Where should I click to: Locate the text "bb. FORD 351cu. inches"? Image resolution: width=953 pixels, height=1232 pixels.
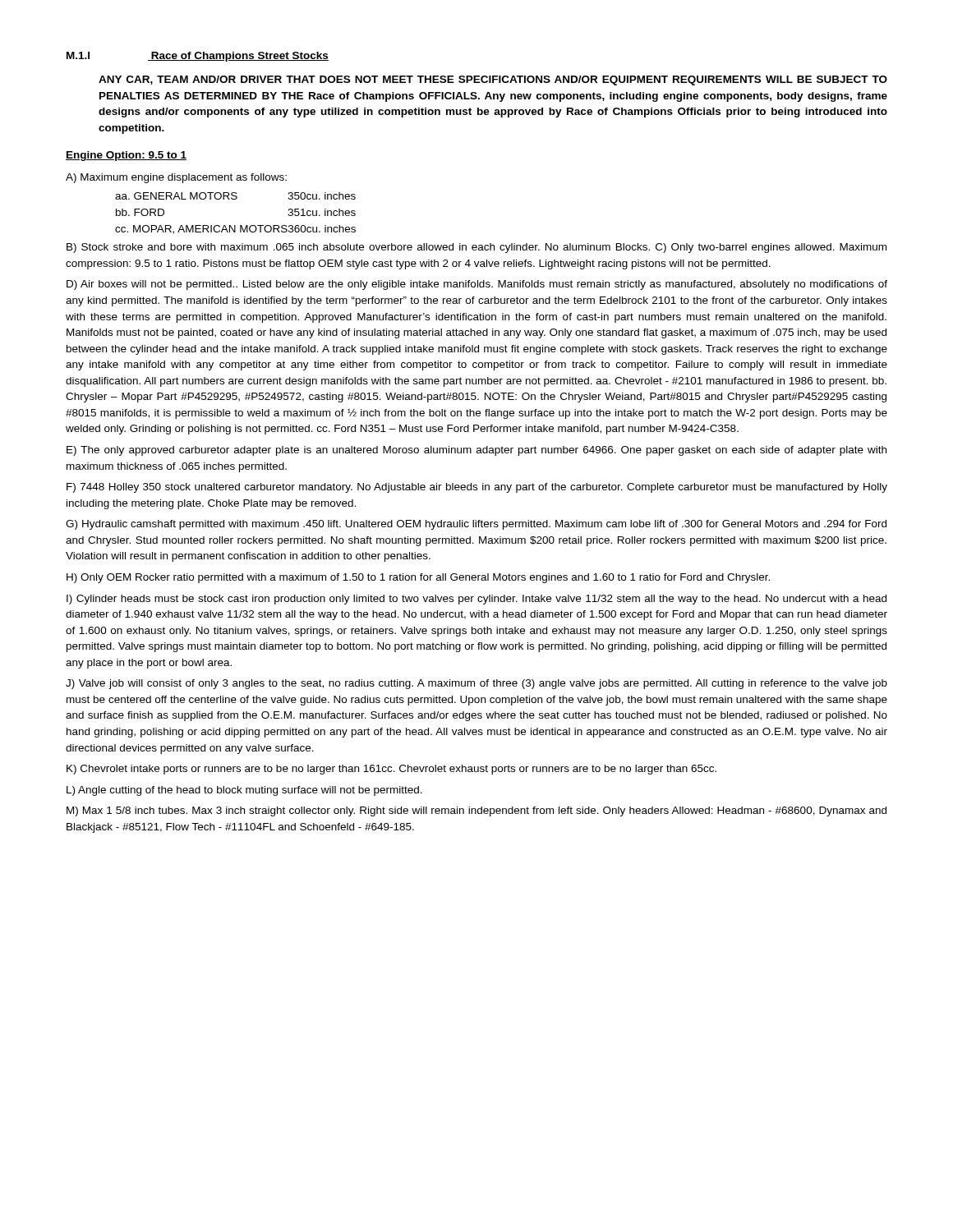141,212
